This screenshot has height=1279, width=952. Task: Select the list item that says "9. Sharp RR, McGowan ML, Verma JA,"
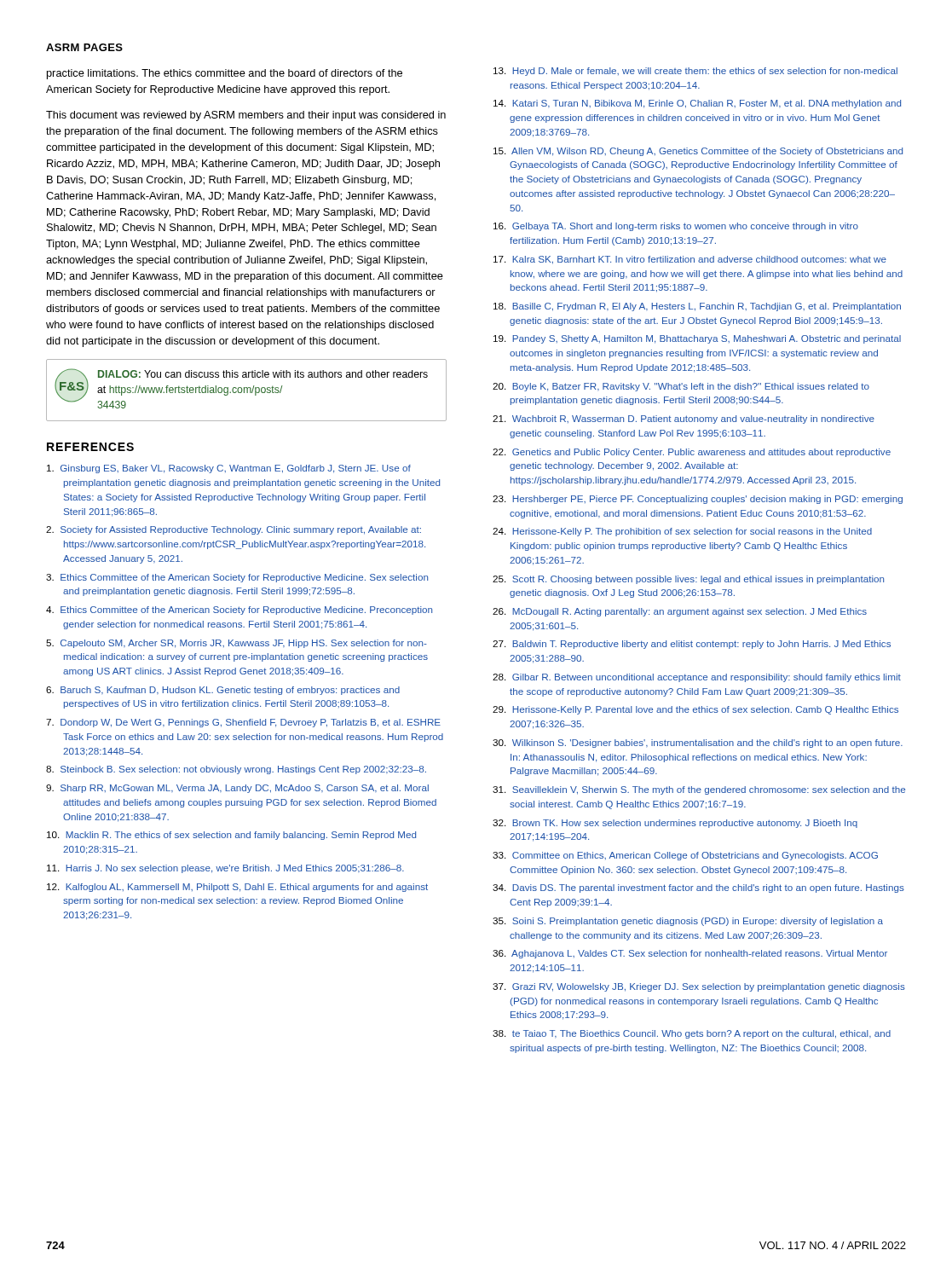[241, 802]
